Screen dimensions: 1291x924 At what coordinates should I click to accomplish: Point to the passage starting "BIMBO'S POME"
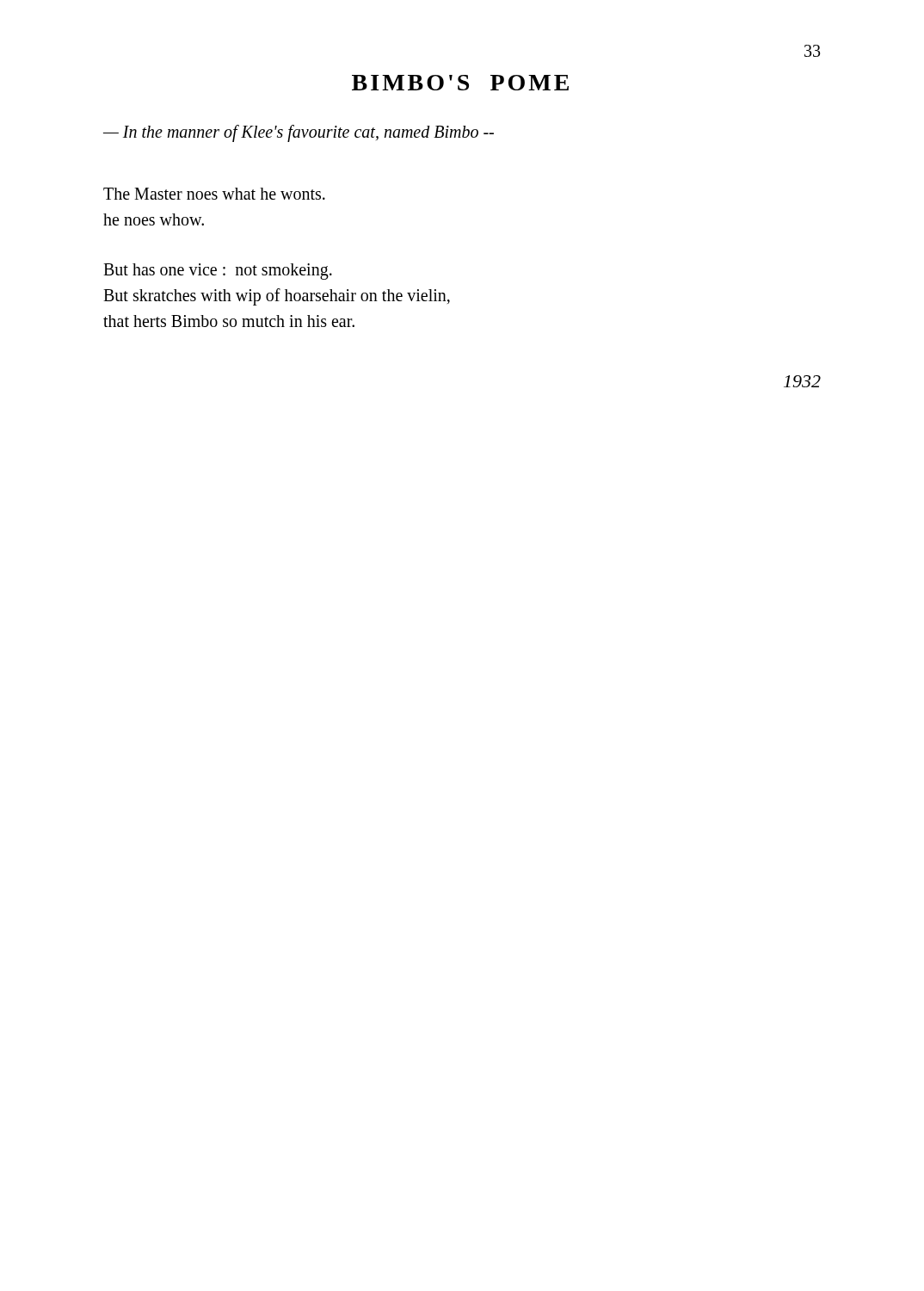(x=462, y=83)
